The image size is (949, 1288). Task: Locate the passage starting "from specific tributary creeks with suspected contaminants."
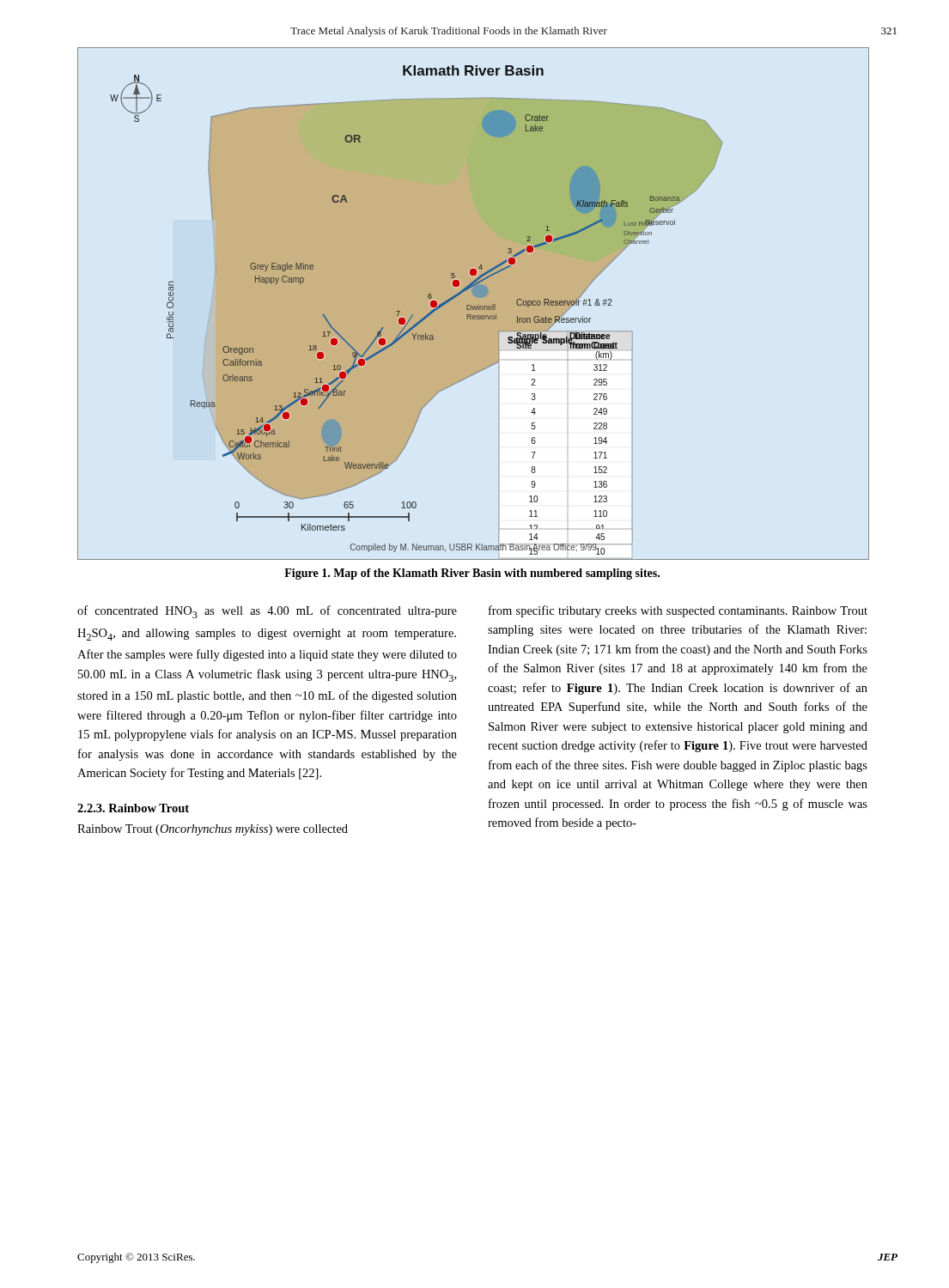(678, 717)
